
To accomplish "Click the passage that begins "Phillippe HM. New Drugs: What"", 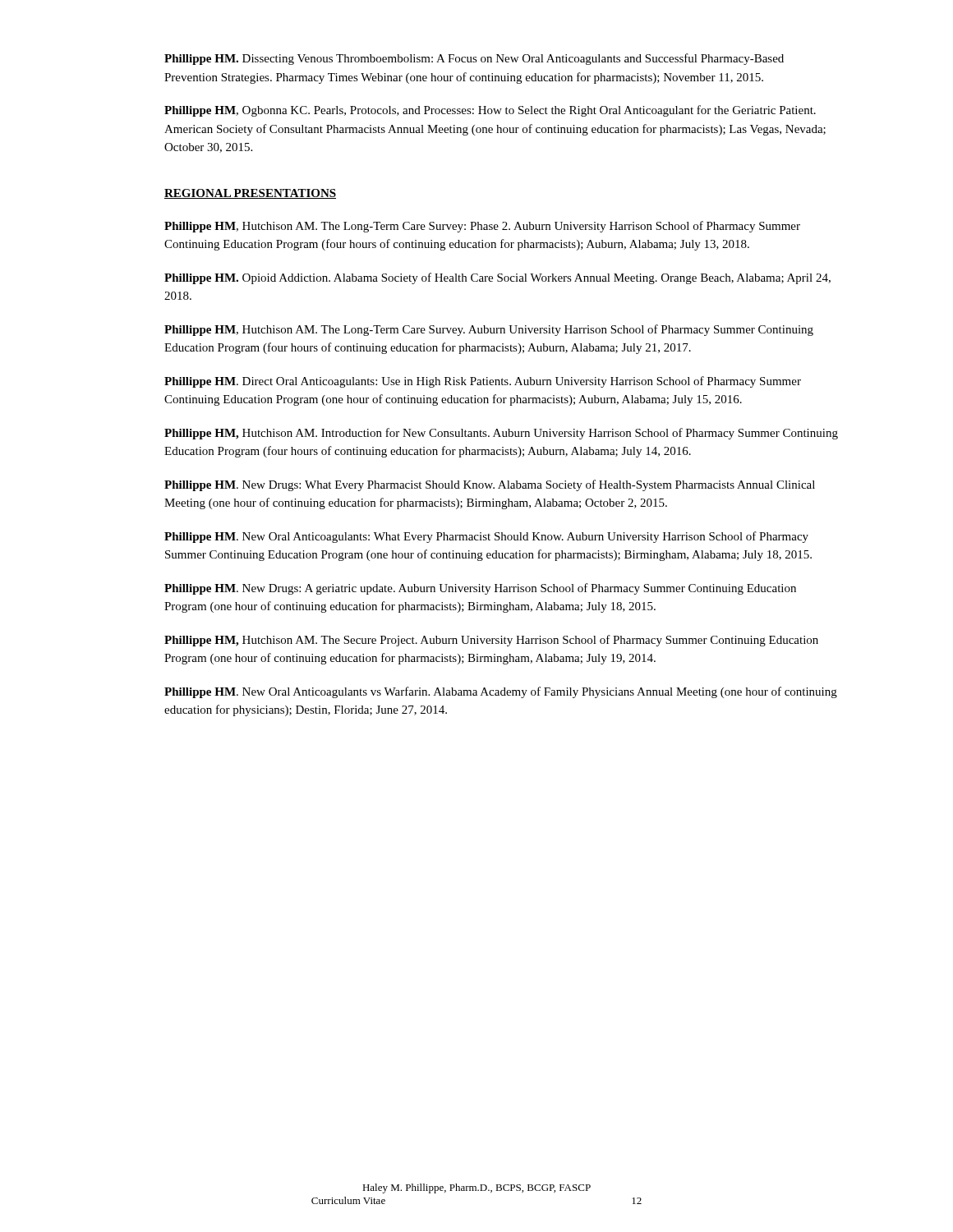I will click(490, 493).
